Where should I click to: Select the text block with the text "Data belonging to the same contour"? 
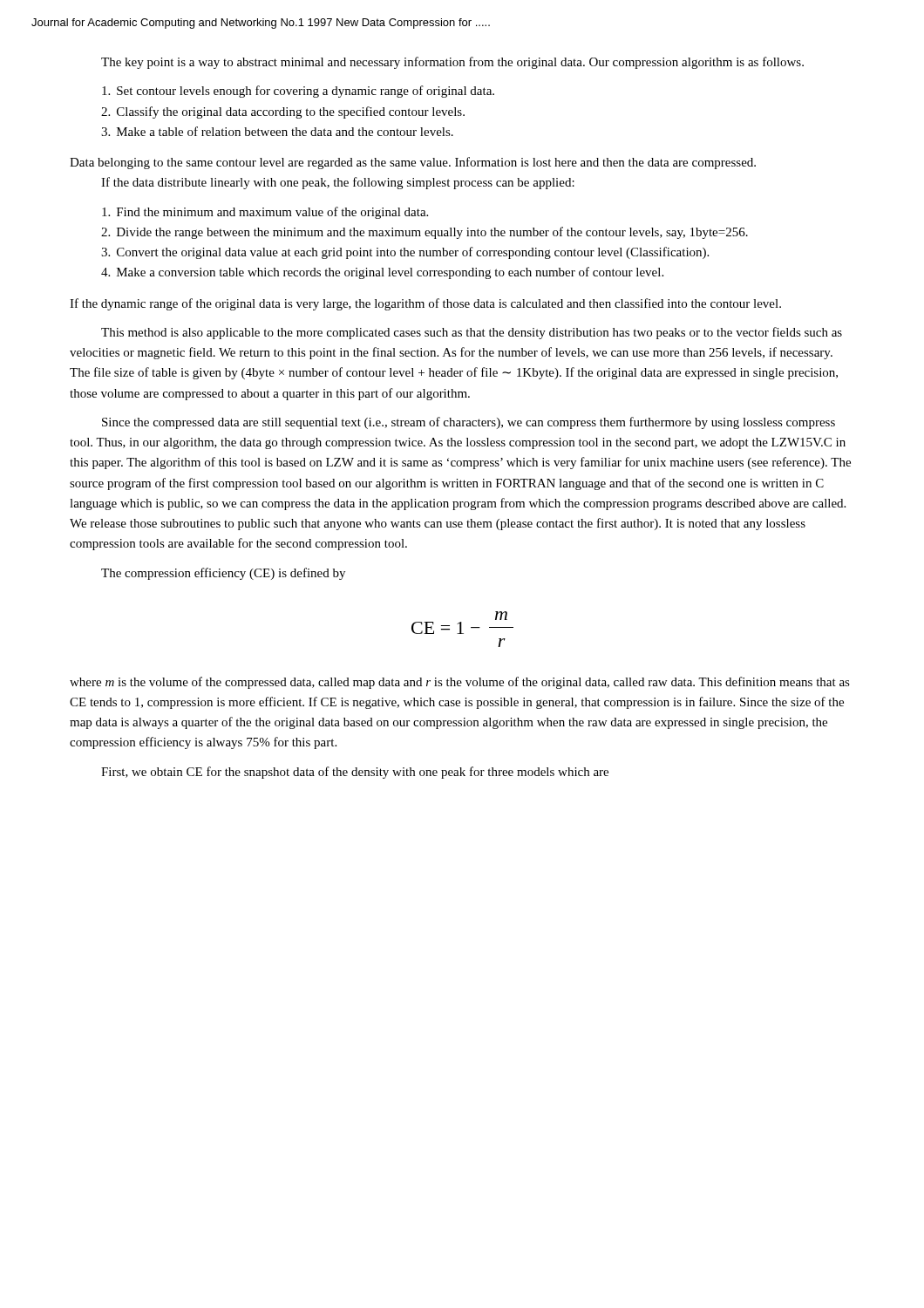(413, 172)
